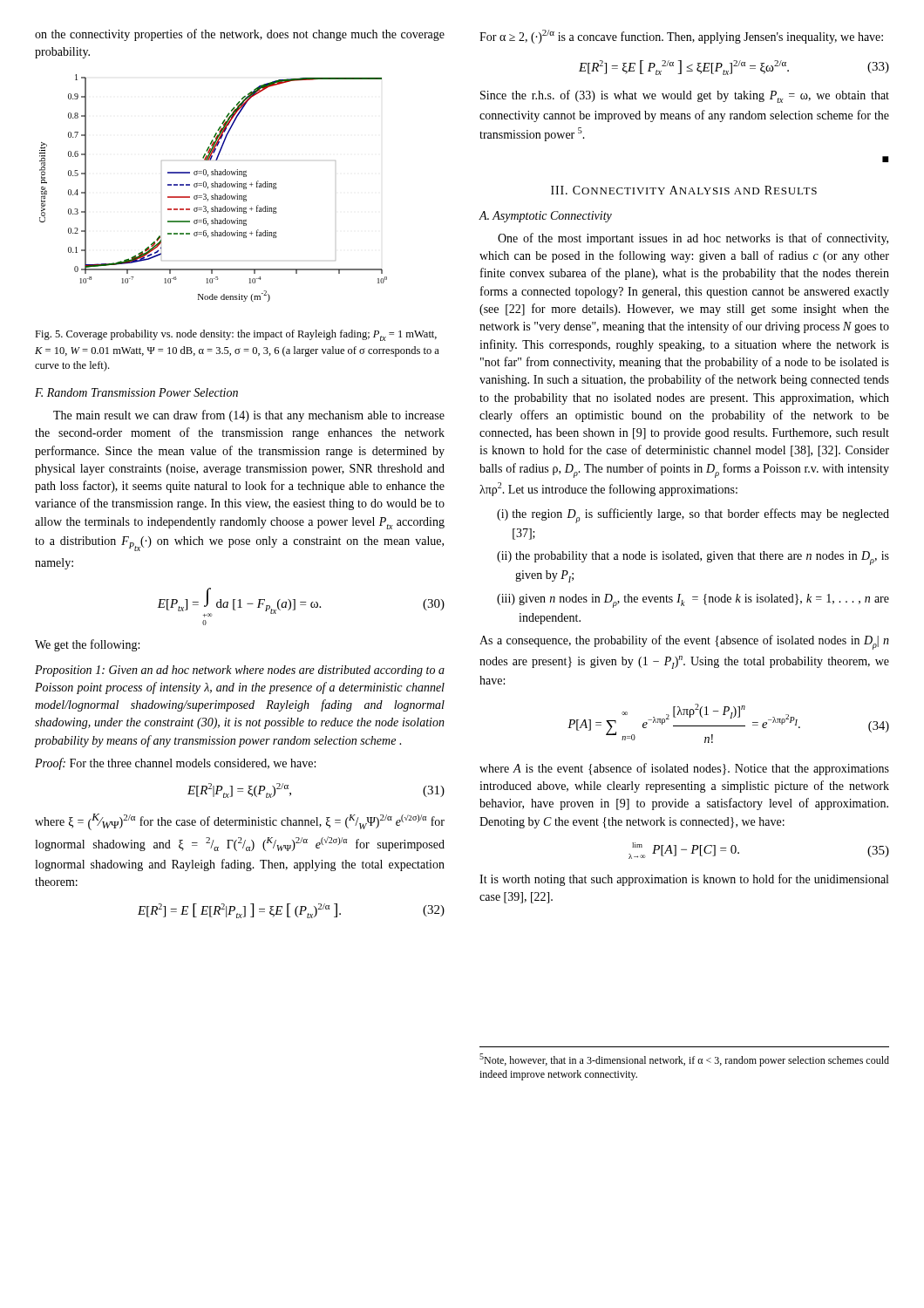
Task: Select the line chart
Action: (x=240, y=198)
